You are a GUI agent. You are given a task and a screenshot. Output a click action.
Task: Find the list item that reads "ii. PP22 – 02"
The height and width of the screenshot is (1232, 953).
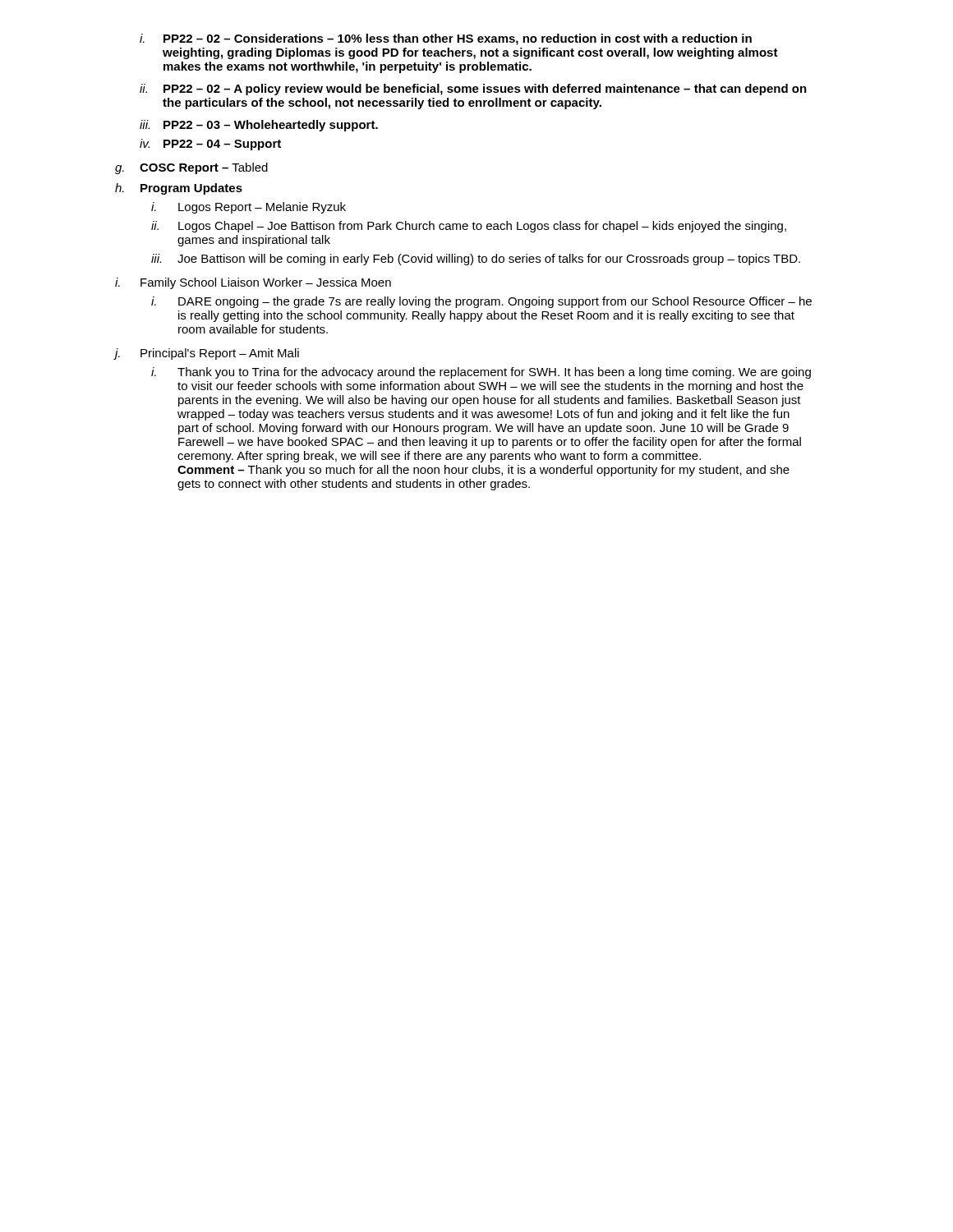point(476,95)
